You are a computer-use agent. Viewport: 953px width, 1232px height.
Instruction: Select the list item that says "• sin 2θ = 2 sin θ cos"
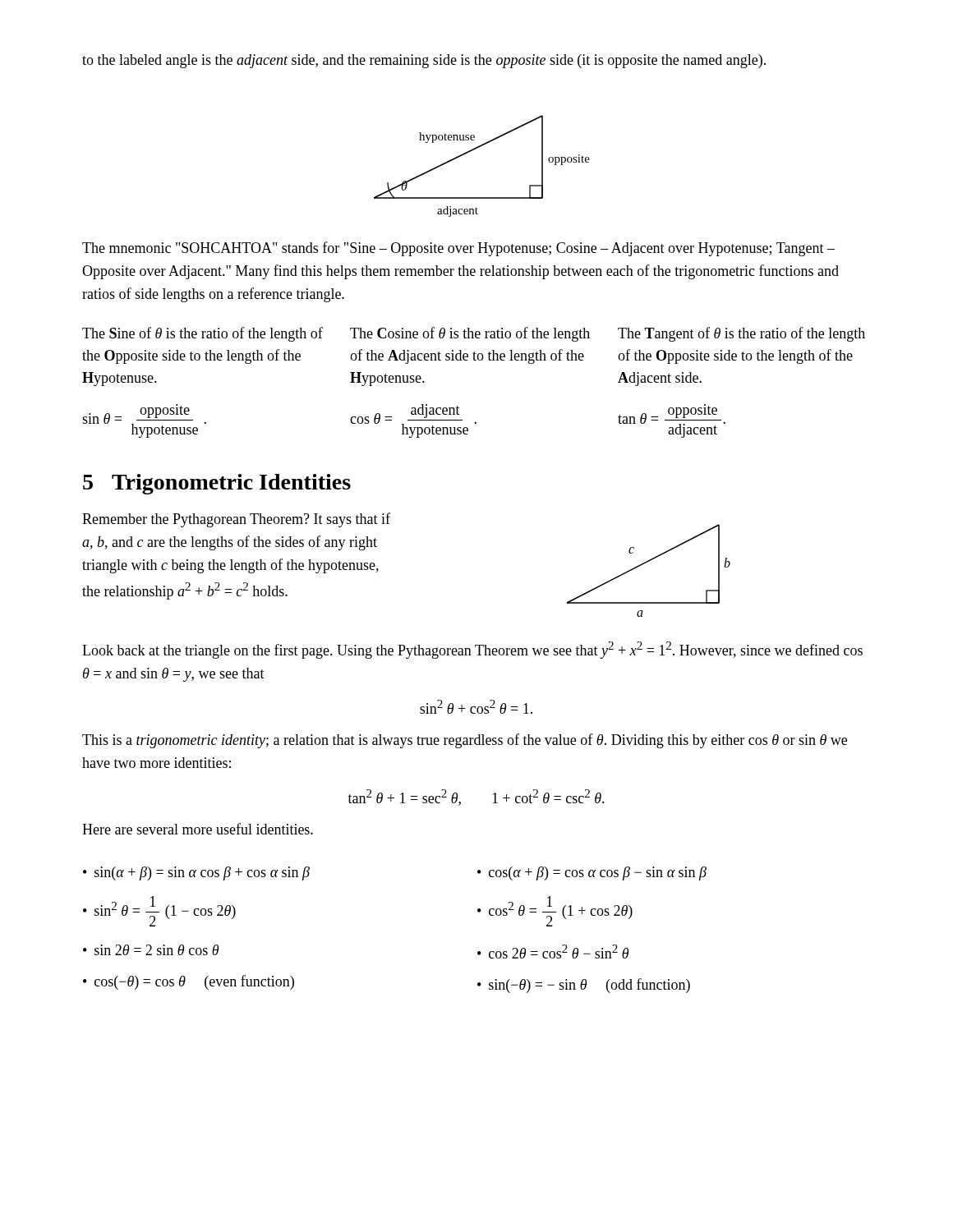(x=151, y=951)
